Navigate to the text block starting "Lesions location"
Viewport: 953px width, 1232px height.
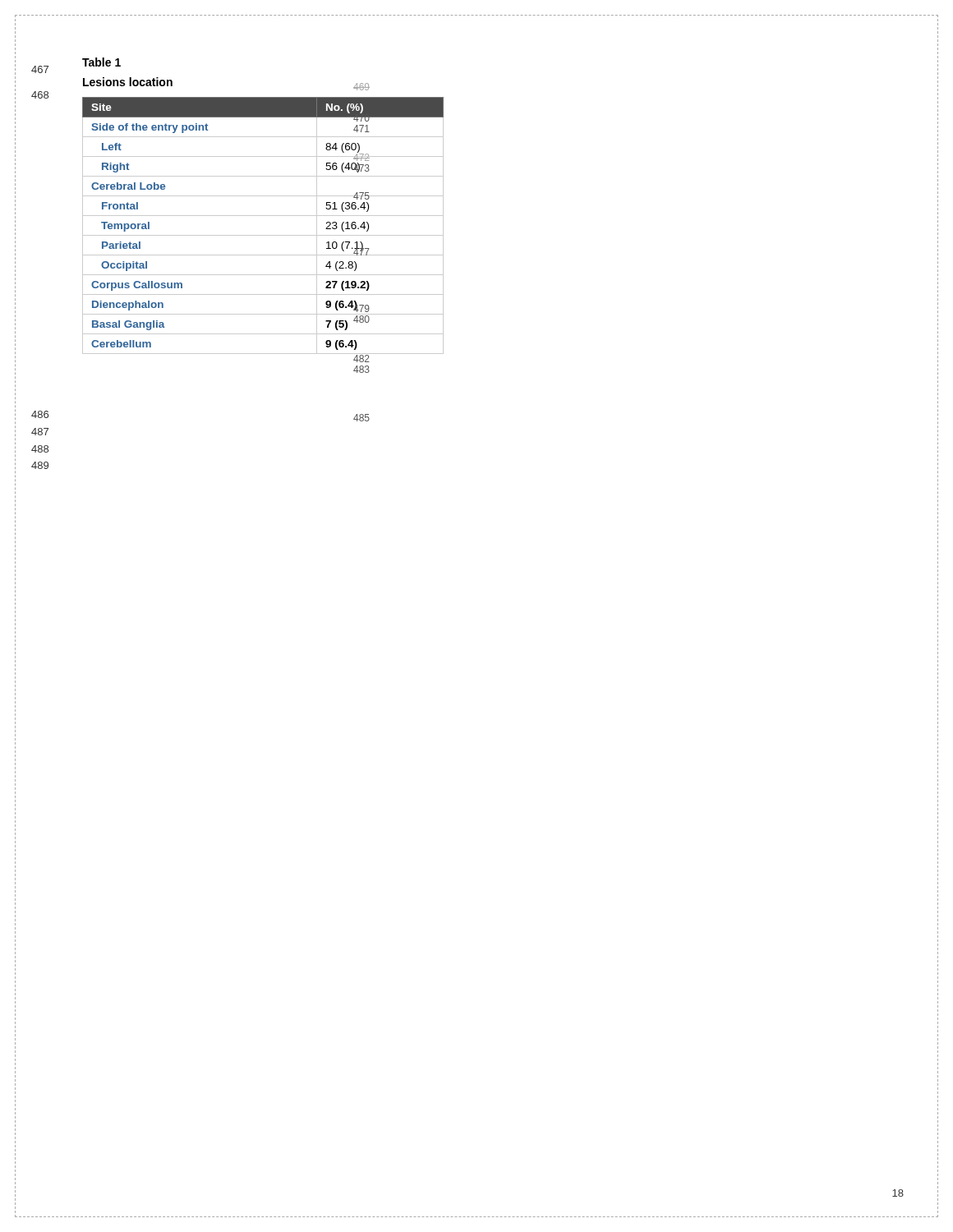[x=128, y=82]
